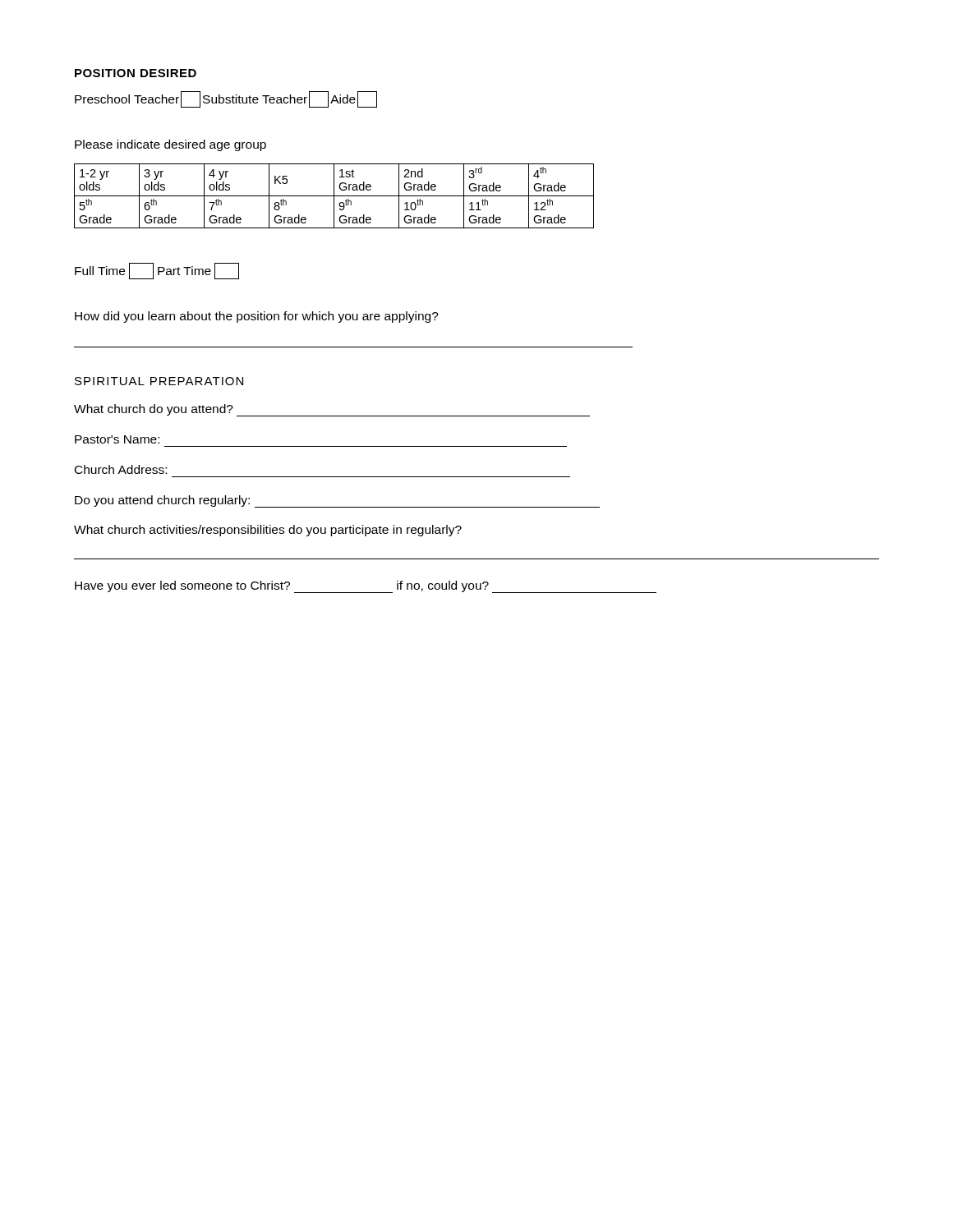
Task: Where does it say "Pastor's Name:"?
Action: [320, 439]
